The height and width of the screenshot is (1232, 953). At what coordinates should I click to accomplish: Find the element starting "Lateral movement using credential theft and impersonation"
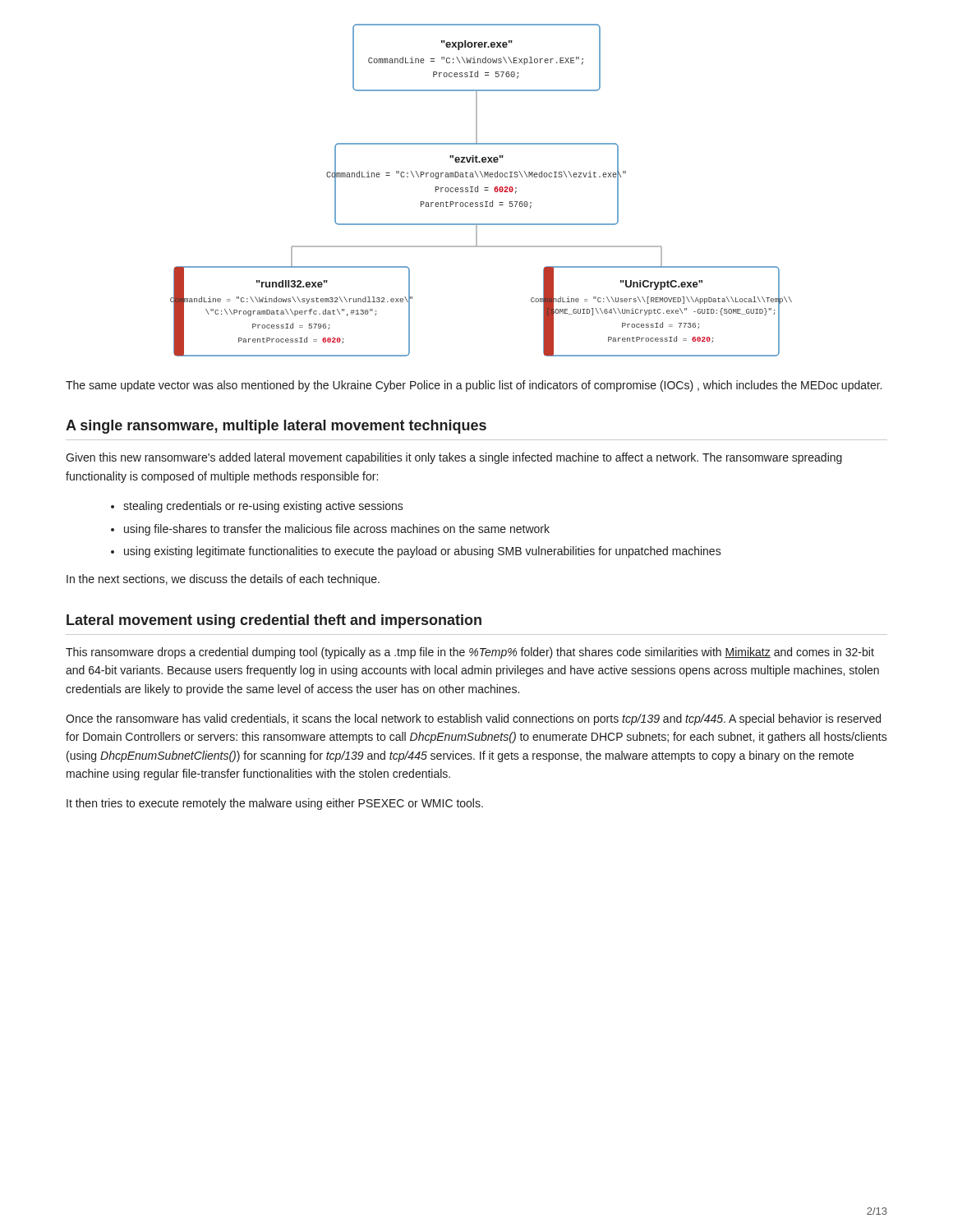pyautogui.click(x=274, y=620)
